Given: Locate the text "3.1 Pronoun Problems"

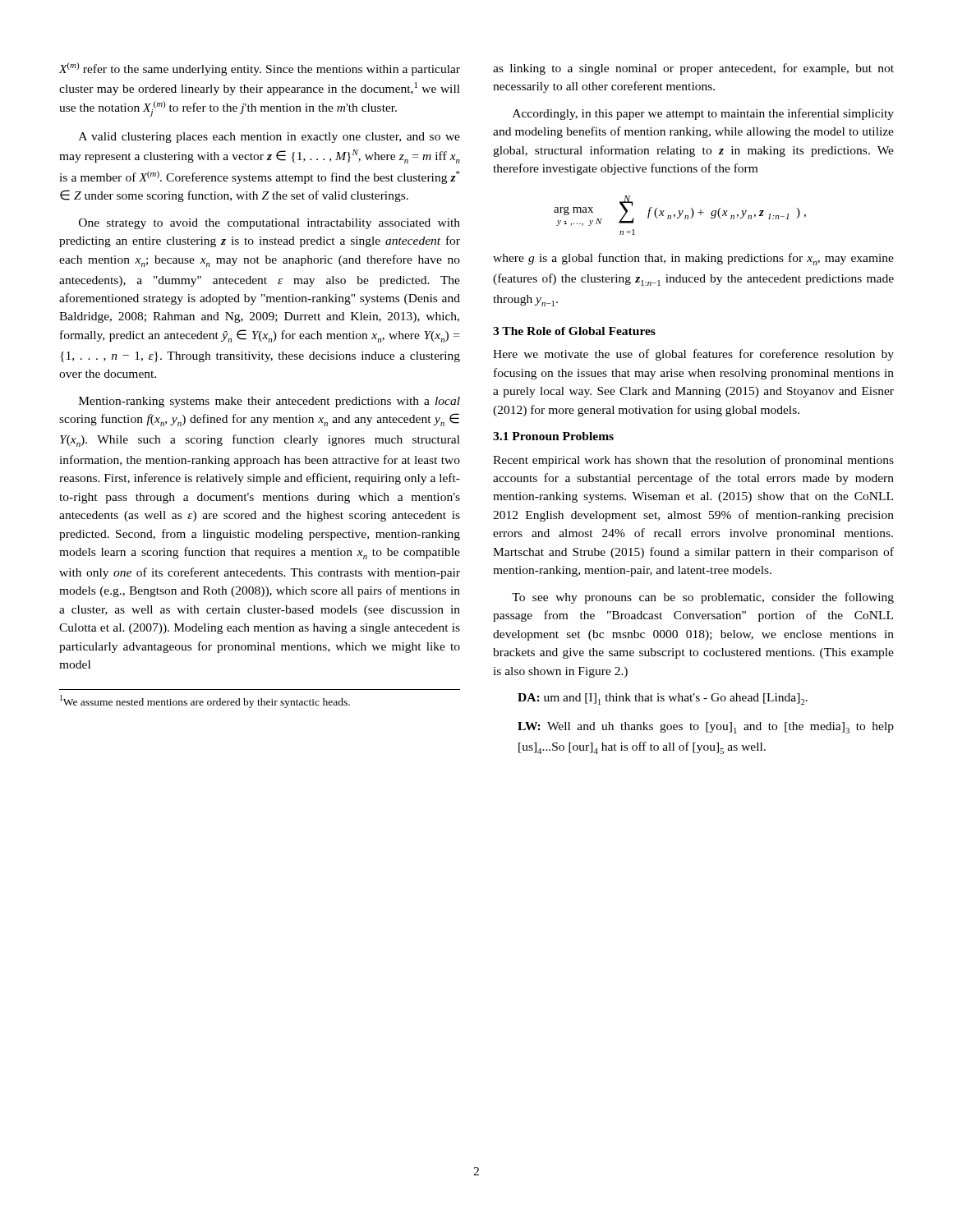Looking at the screenshot, I should click(553, 436).
